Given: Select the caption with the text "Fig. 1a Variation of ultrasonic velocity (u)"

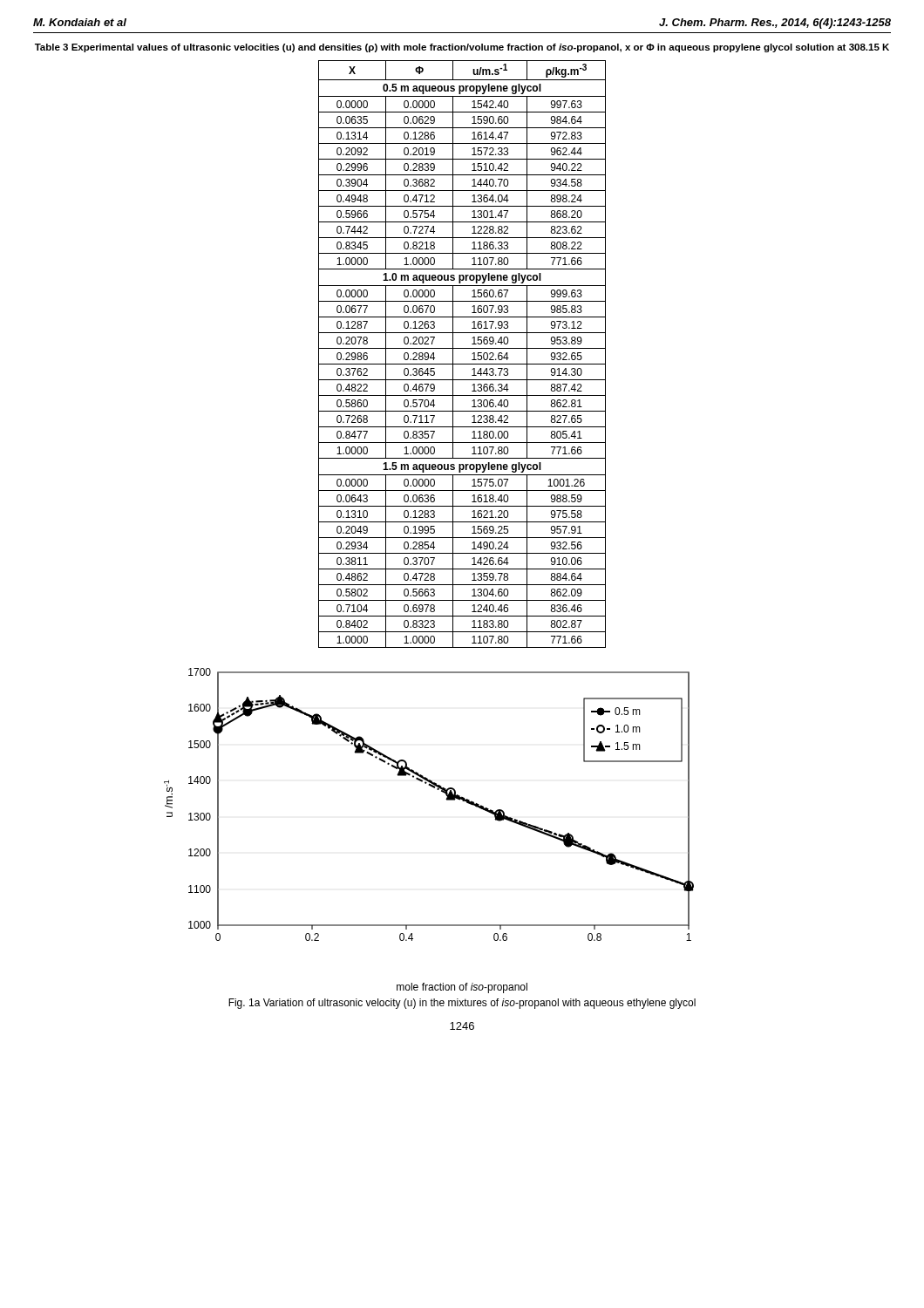Looking at the screenshot, I should (x=462, y=1003).
